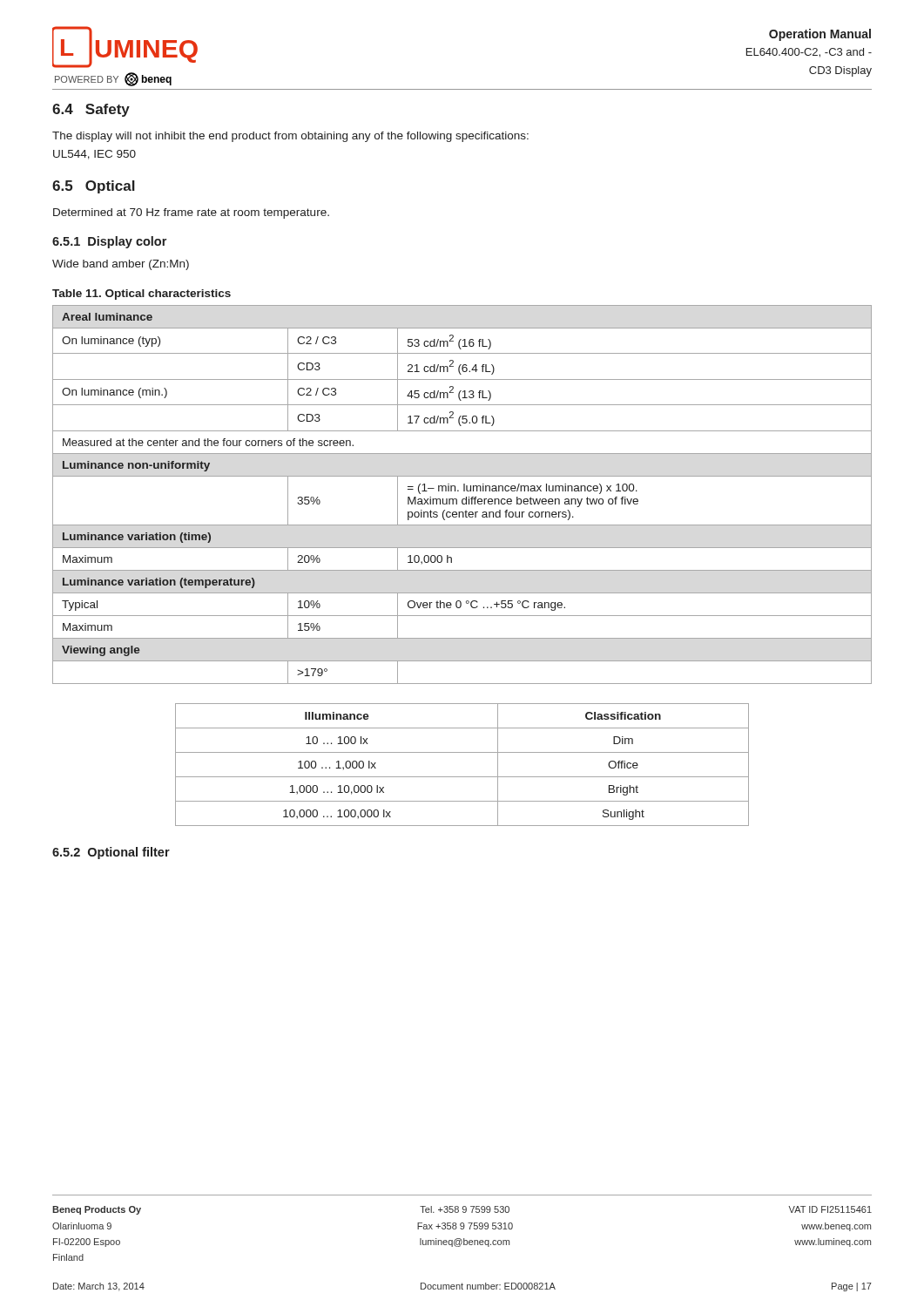924x1307 pixels.
Task: Point to "Table 11. Optical characteristics"
Action: tap(142, 293)
